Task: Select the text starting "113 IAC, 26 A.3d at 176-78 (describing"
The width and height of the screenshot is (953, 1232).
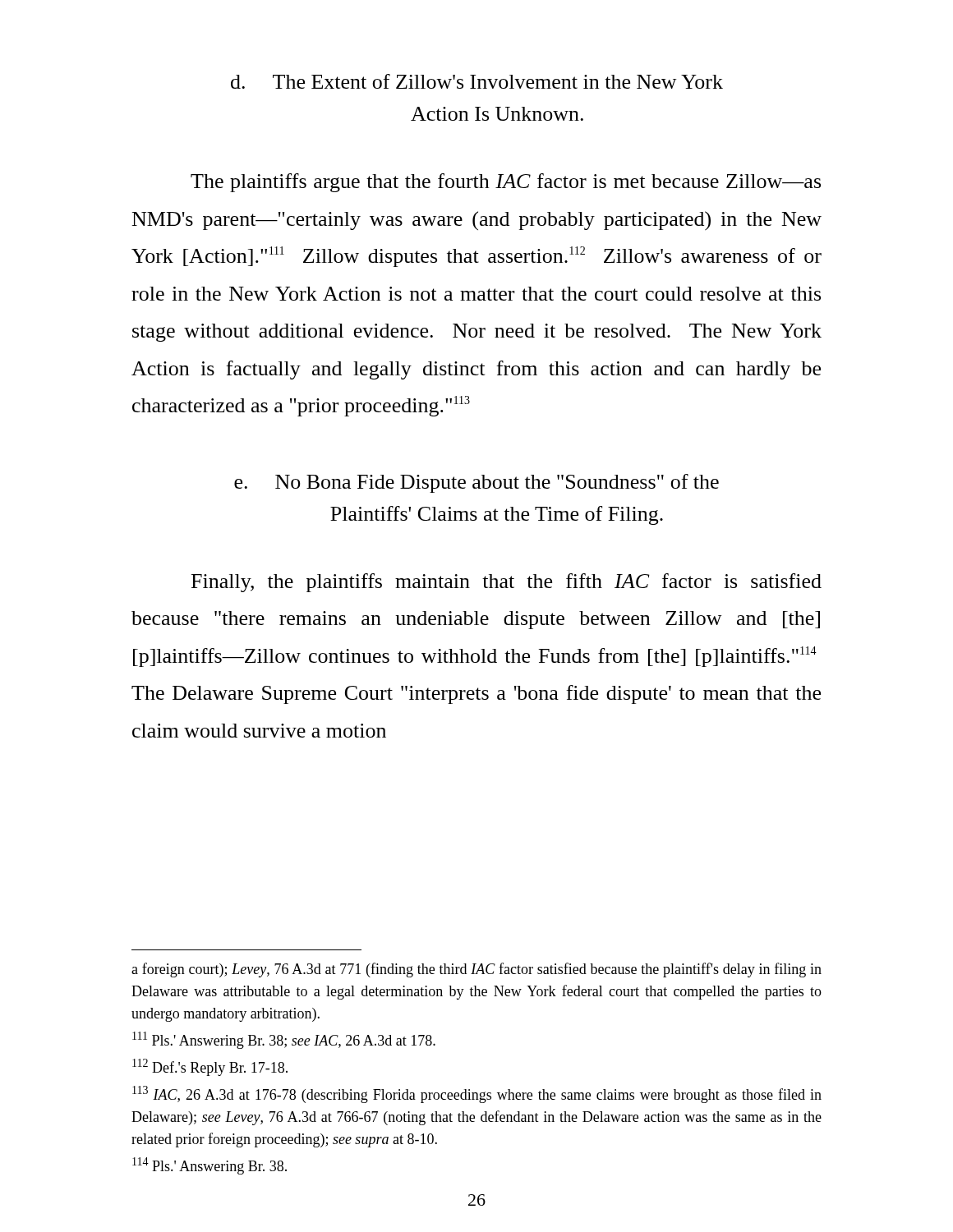Action: 476,1116
